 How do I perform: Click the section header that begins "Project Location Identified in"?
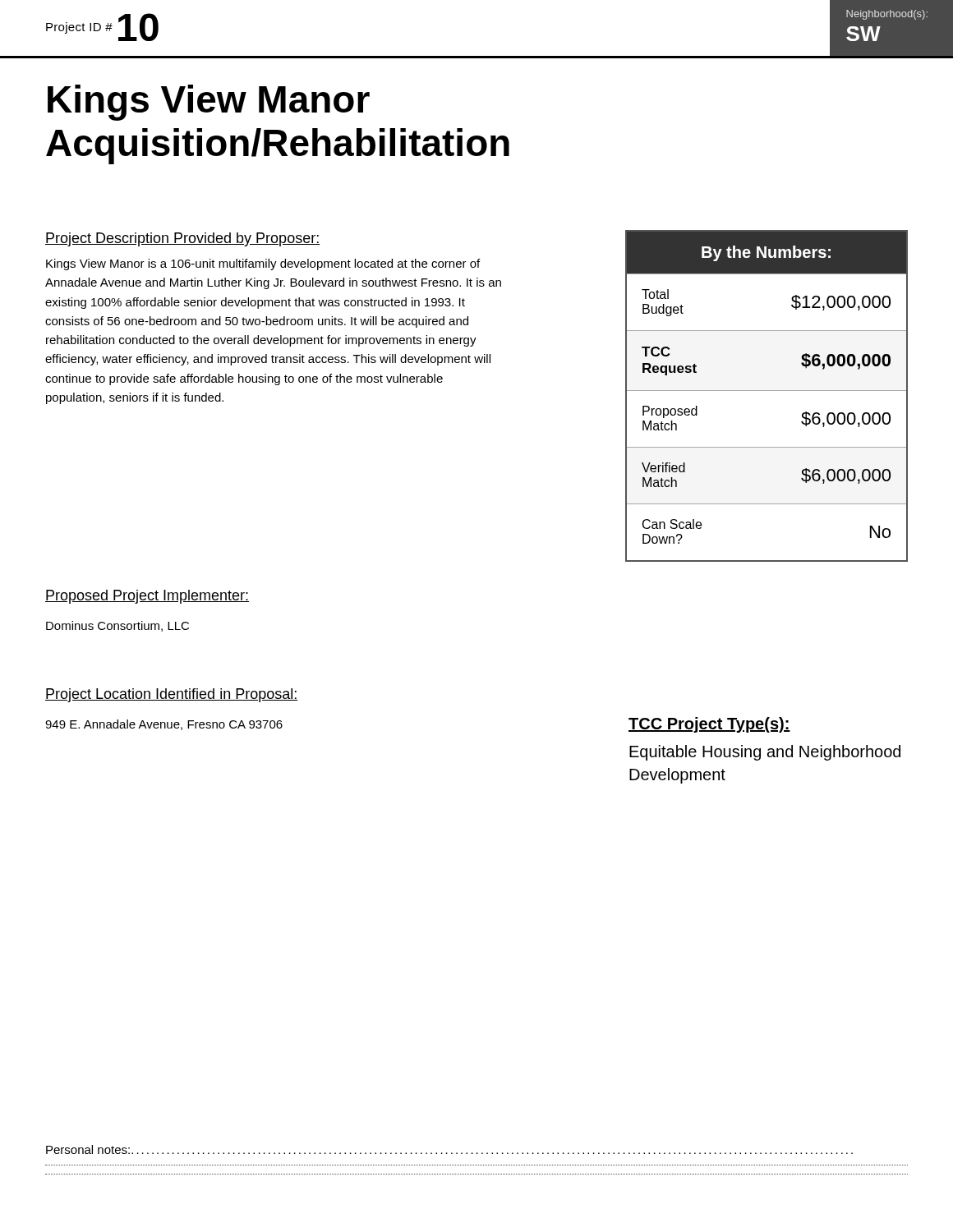275,710
